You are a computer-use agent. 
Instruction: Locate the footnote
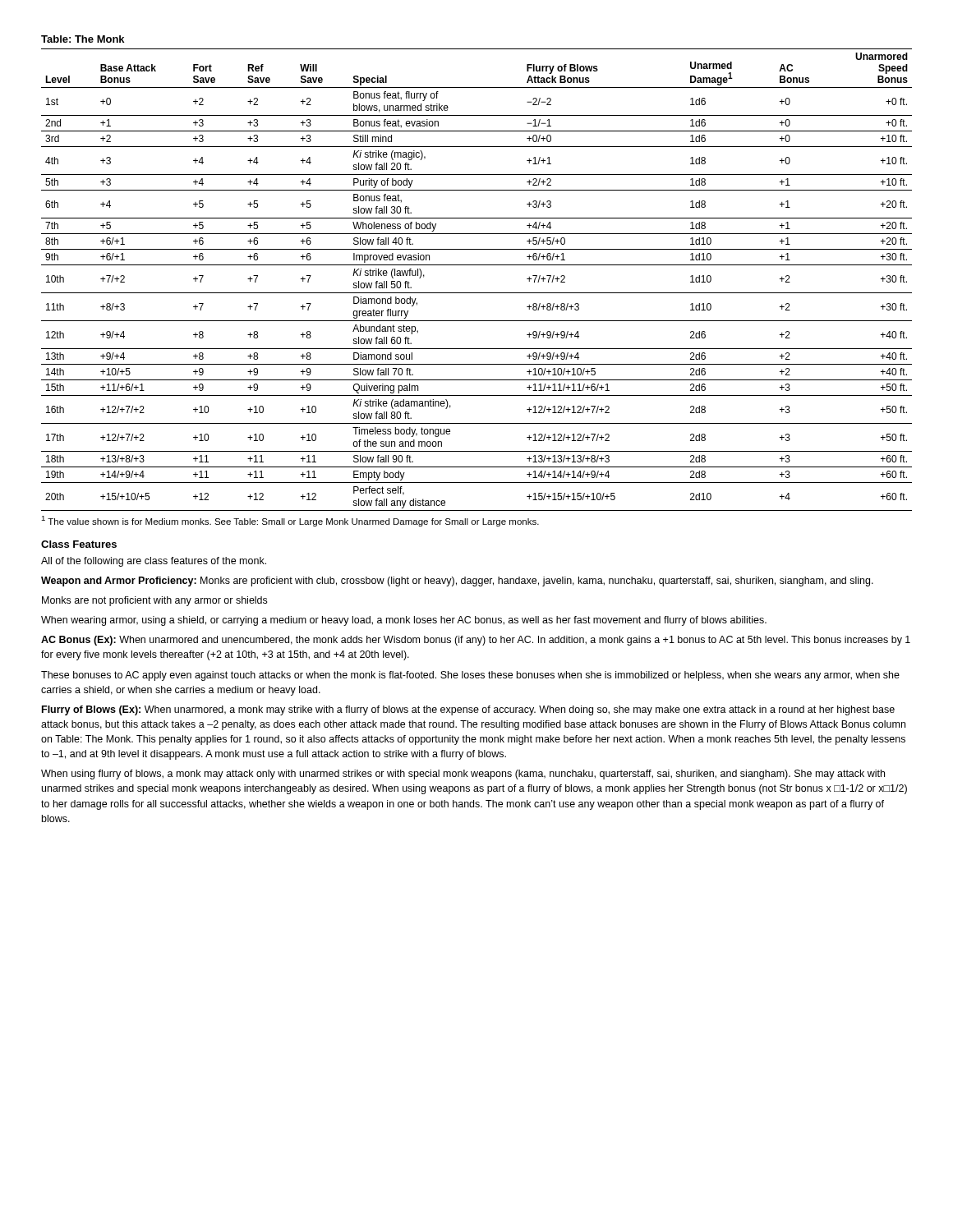tap(290, 520)
